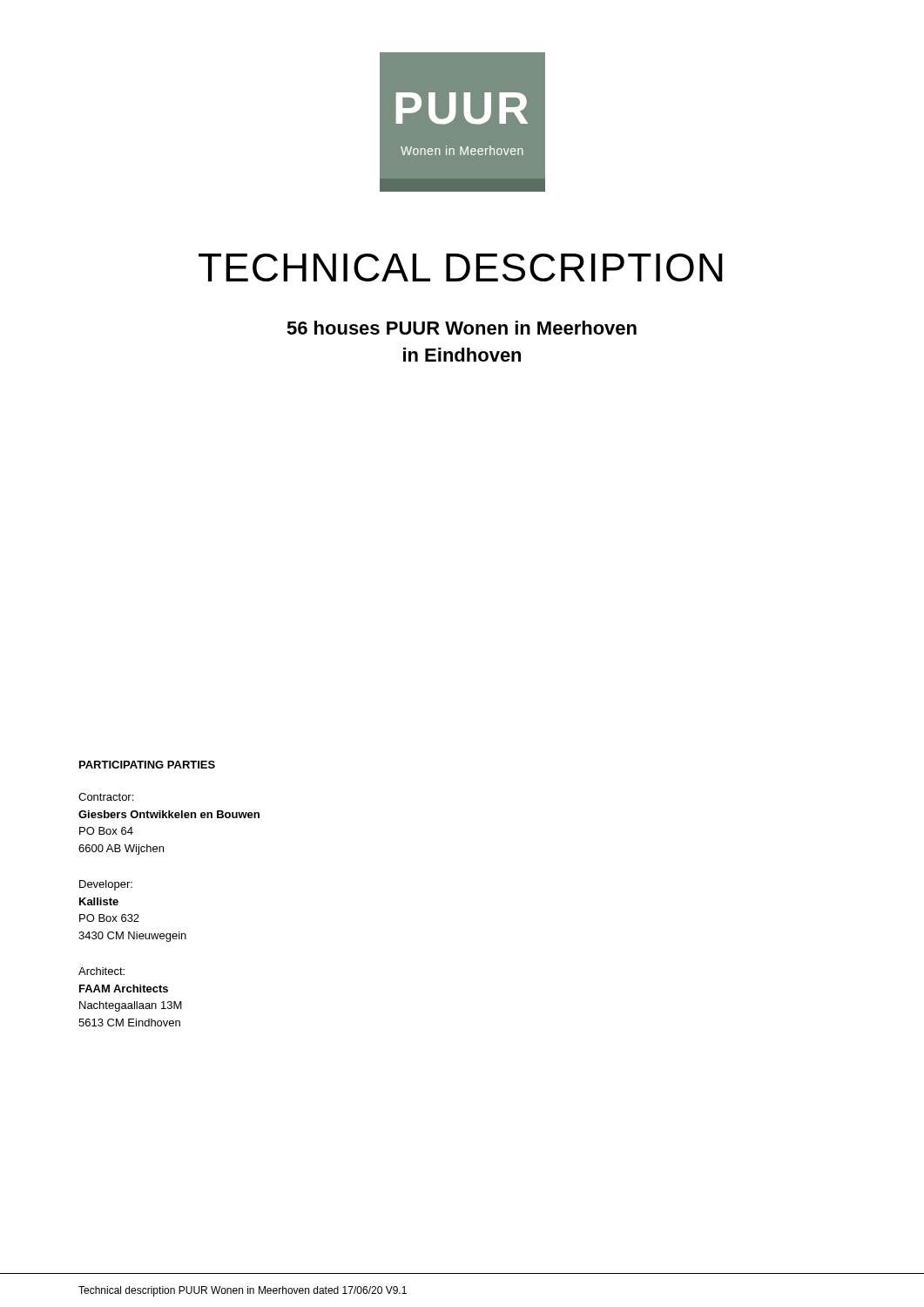924x1307 pixels.
Task: Locate the logo
Action: point(462,122)
